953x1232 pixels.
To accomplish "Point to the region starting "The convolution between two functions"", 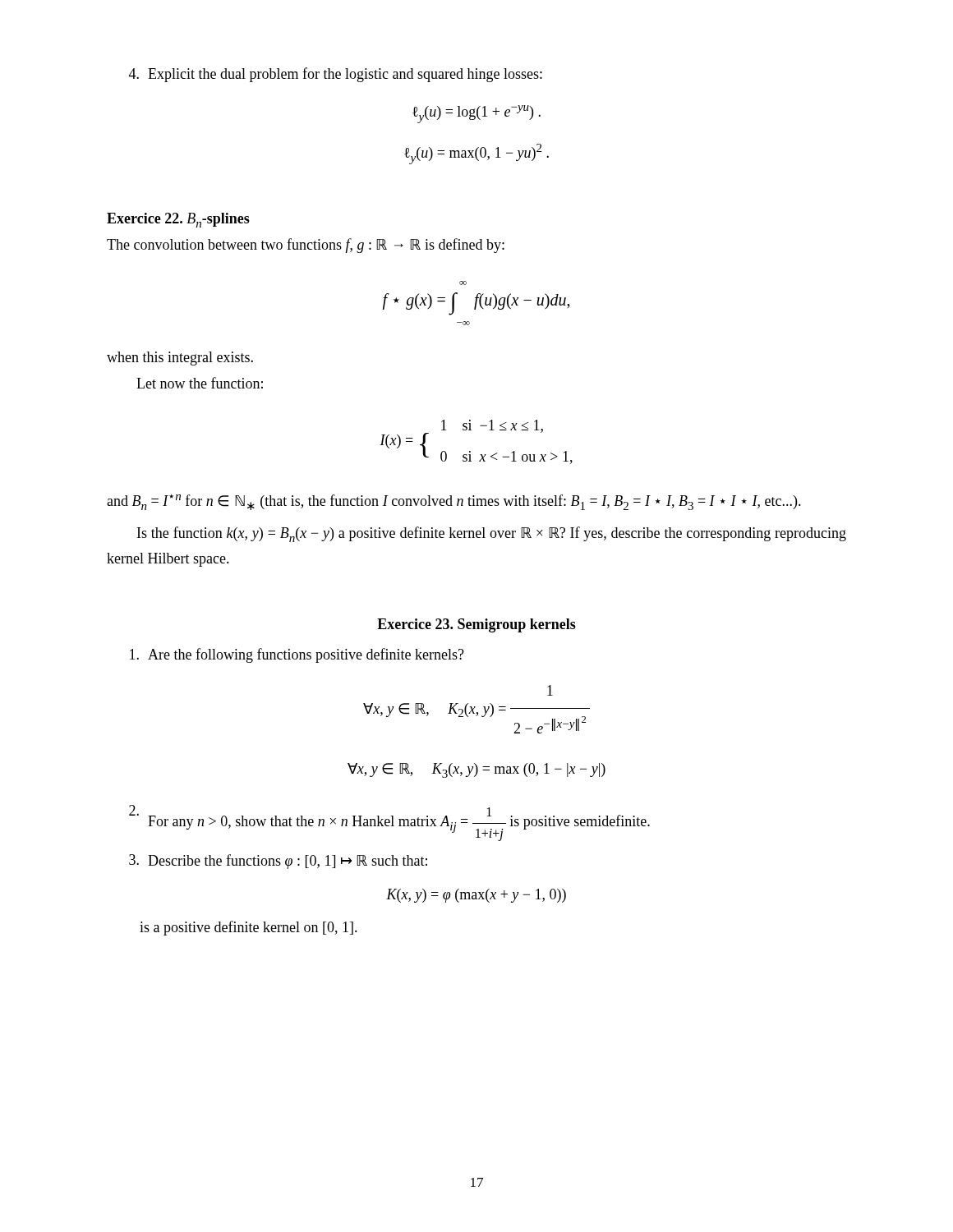I will coord(306,245).
